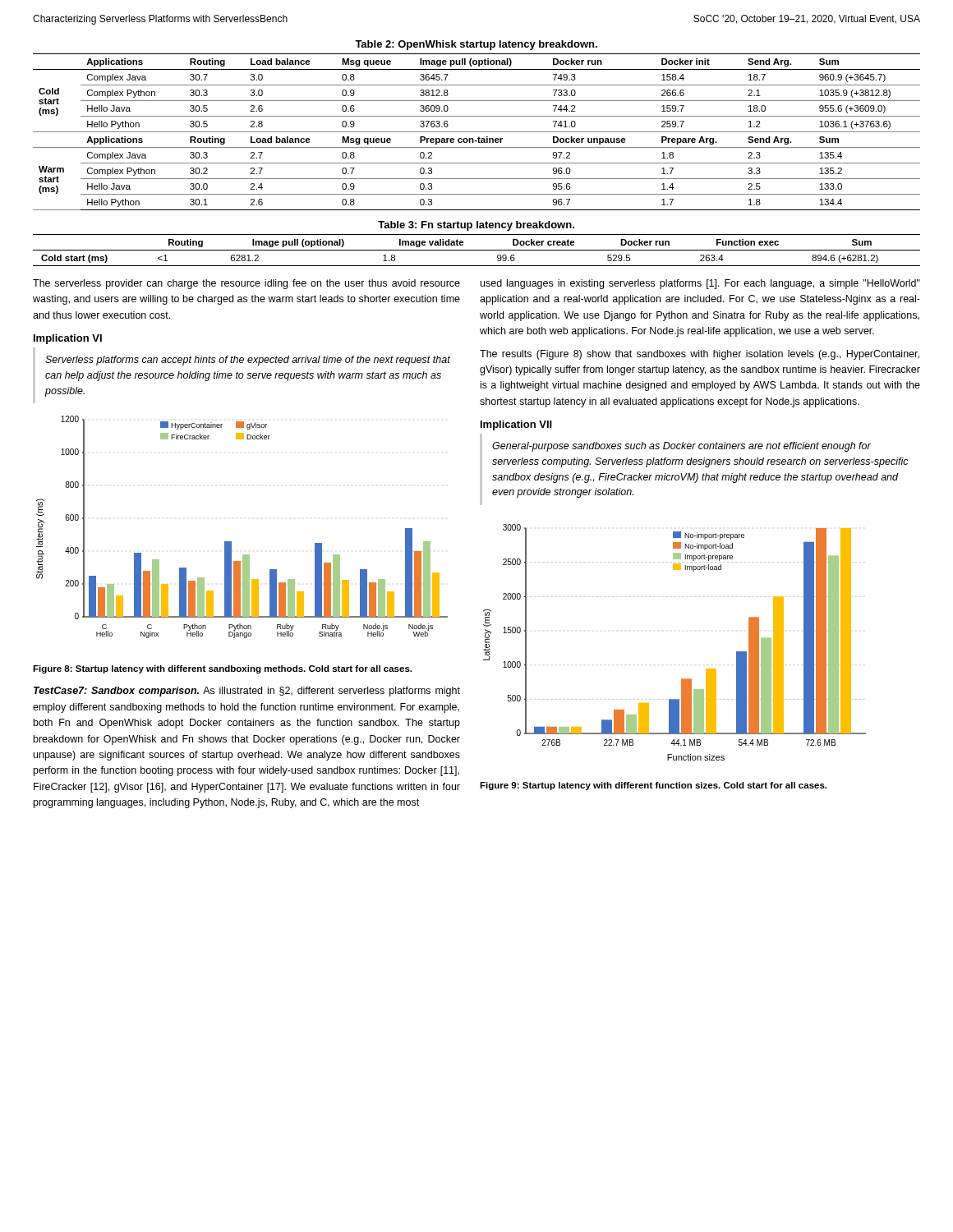This screenshot has height=1232, width=953.
Task: Click on the text block containing "The serverless provider can"
Action: pyautogui.click(x=246, y=299)
